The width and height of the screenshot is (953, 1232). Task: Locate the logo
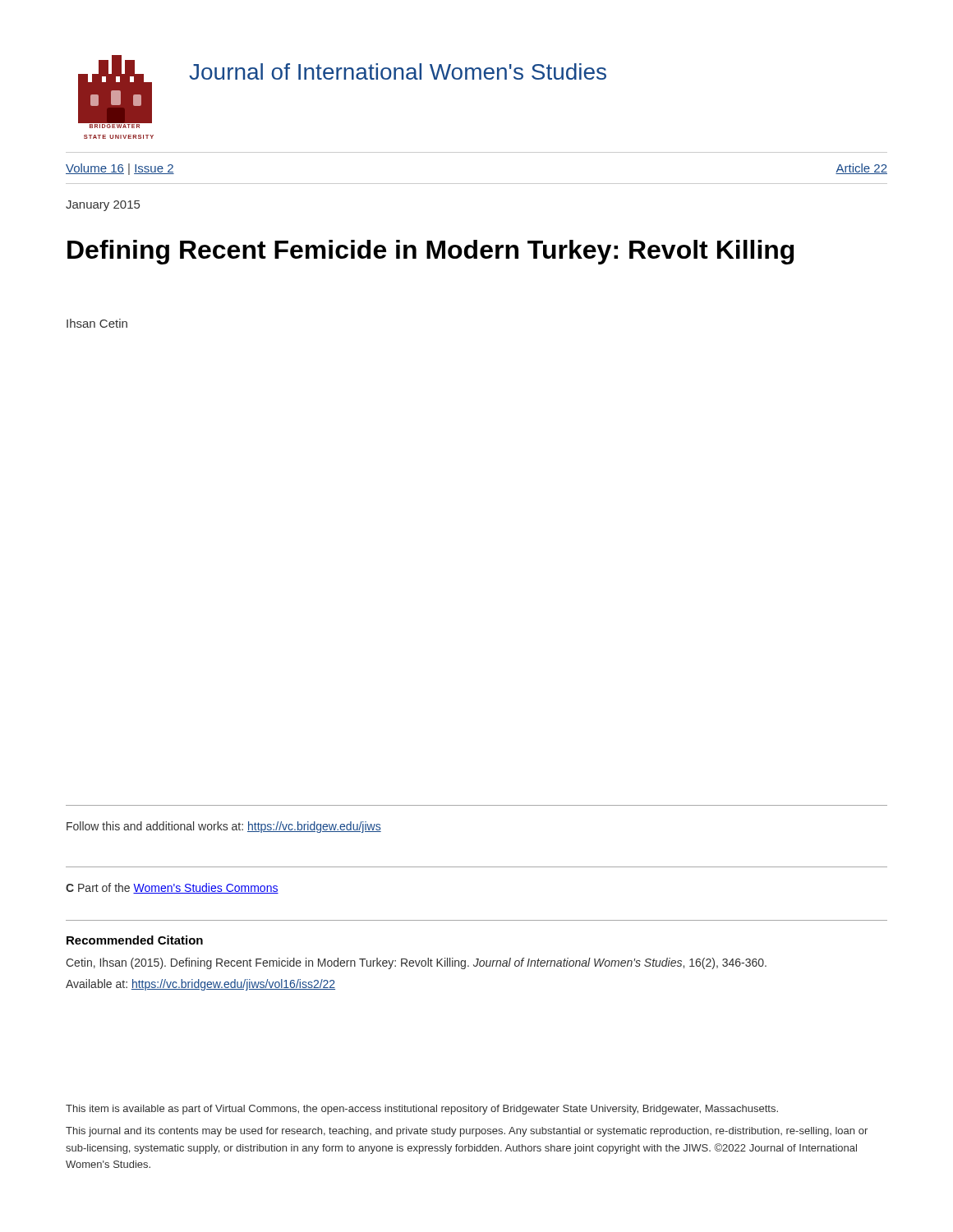click(119, 93)
